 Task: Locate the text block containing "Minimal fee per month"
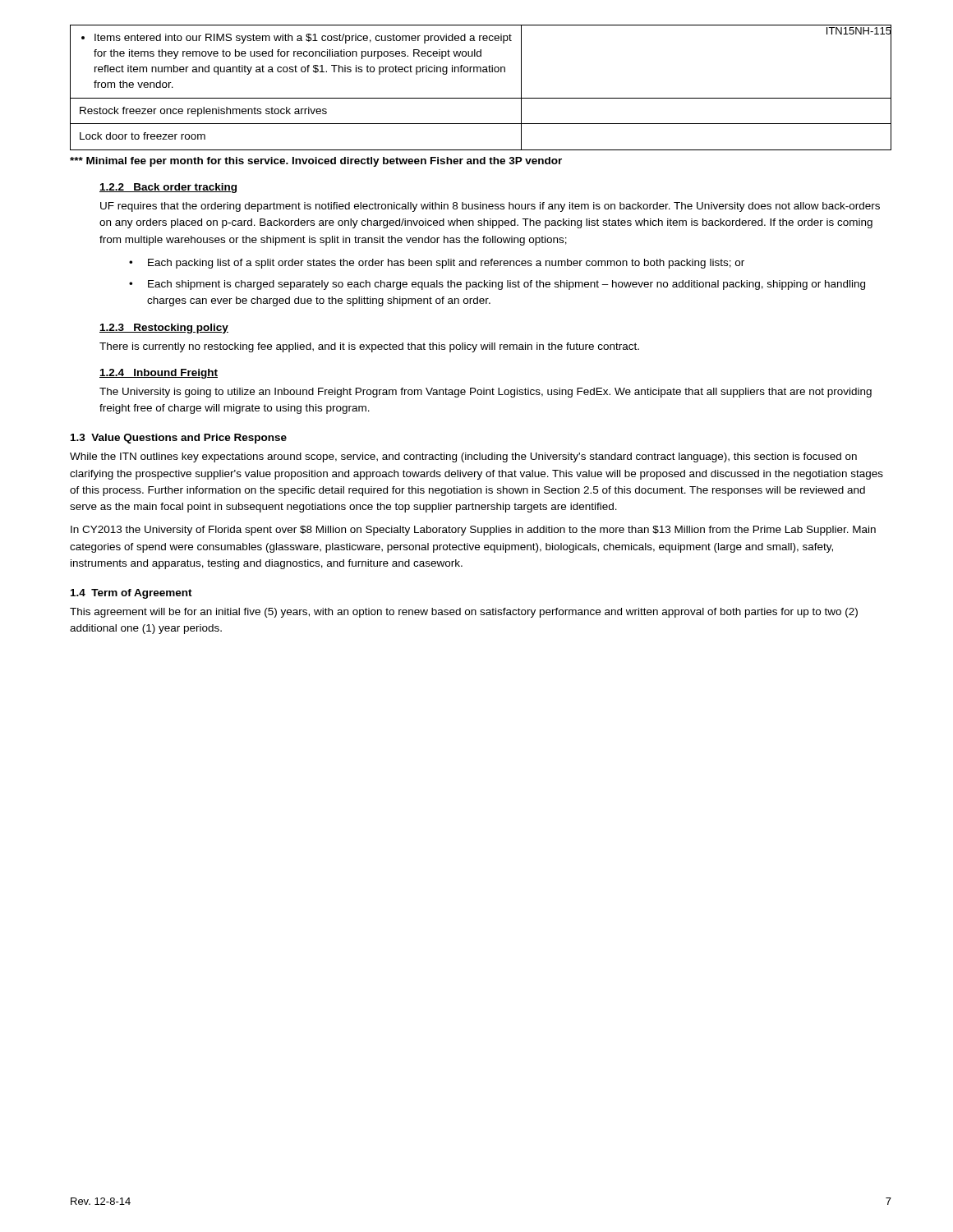[x=316, y=161]
